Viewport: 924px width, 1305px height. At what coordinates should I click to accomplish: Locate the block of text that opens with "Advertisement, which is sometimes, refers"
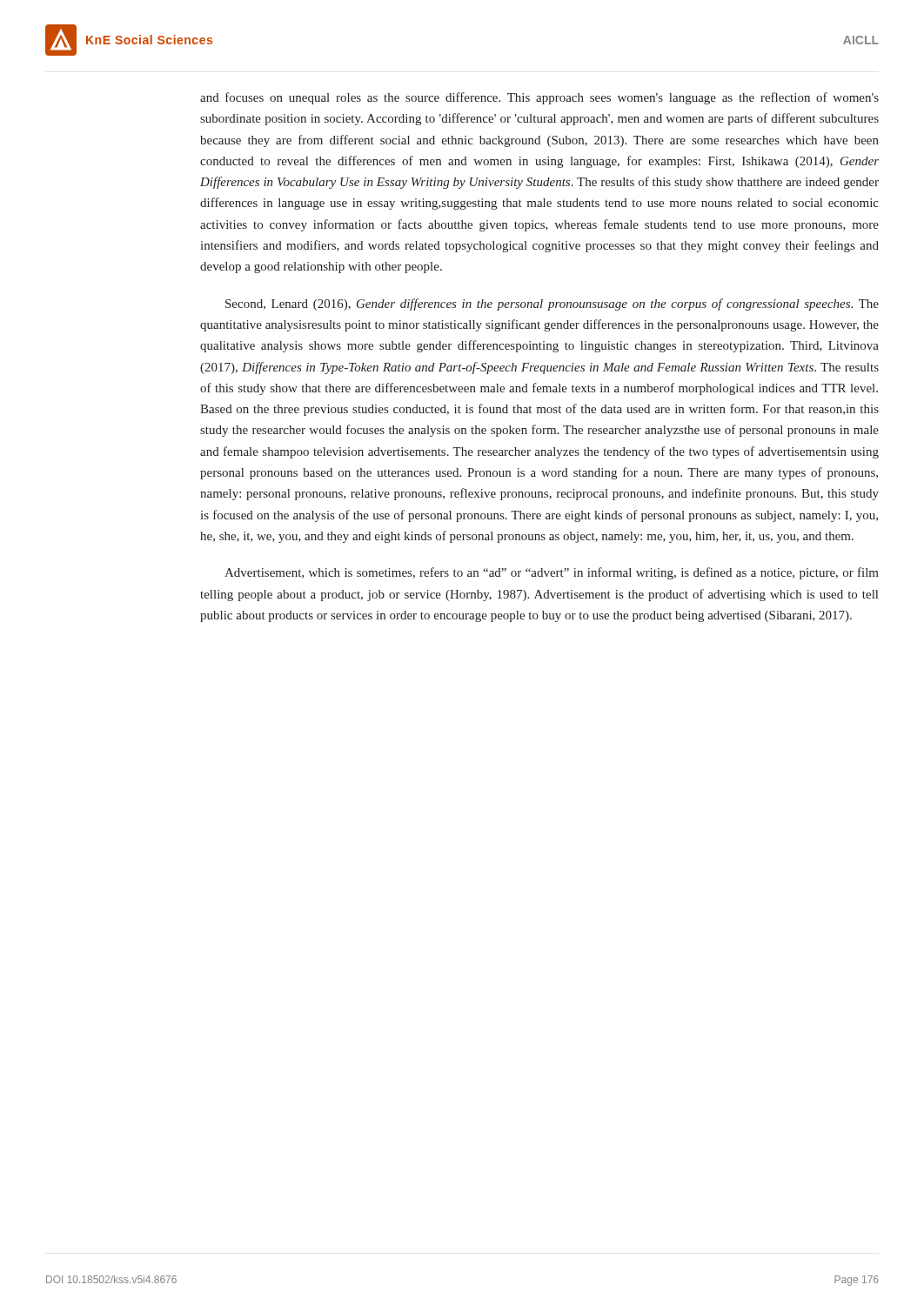pyautogui.click(x=539, y=594)
